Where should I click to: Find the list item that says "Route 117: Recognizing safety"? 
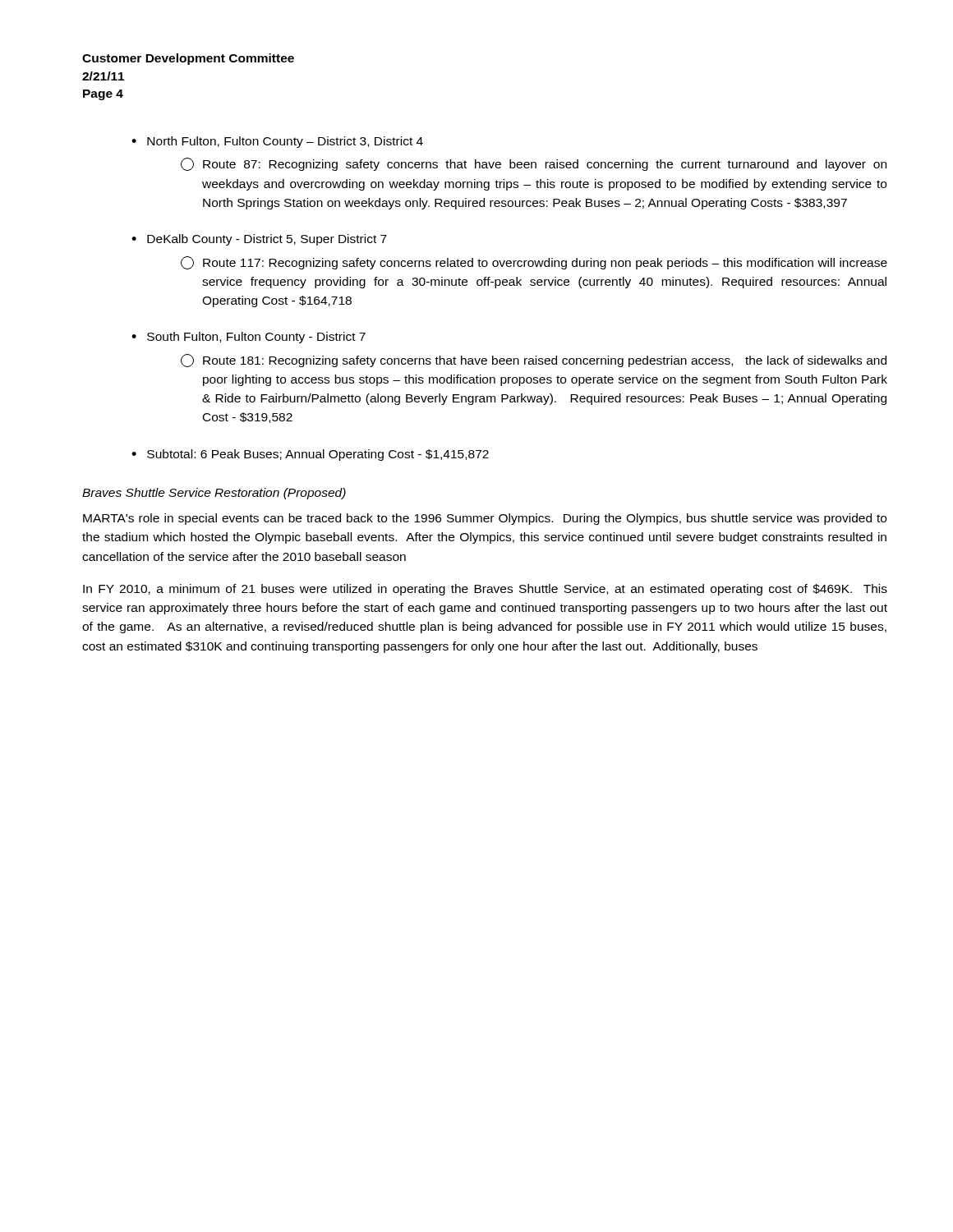click(534, 281)
